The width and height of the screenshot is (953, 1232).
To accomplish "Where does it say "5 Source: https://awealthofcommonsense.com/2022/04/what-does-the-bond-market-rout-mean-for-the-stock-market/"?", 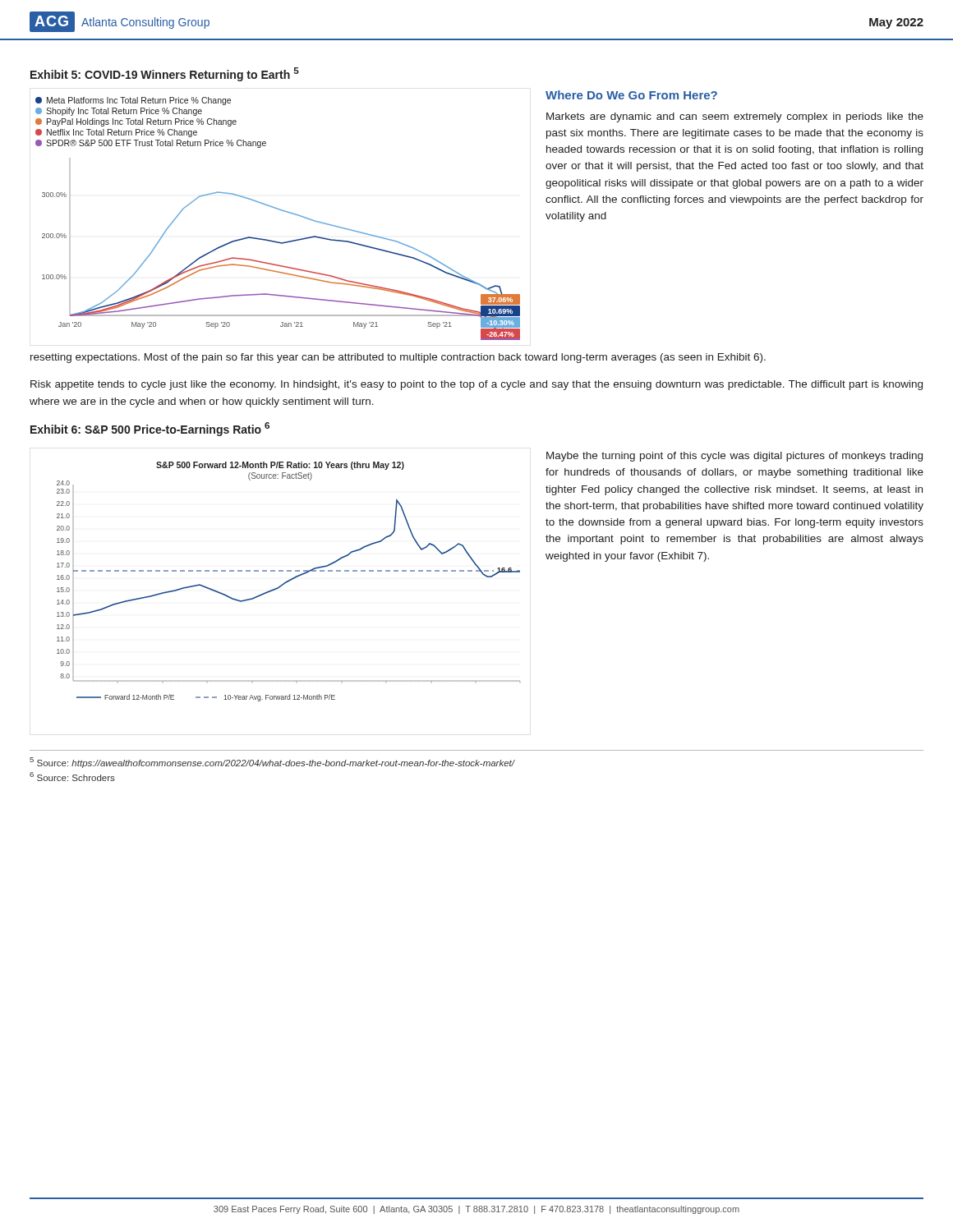I will coord(272,761).
